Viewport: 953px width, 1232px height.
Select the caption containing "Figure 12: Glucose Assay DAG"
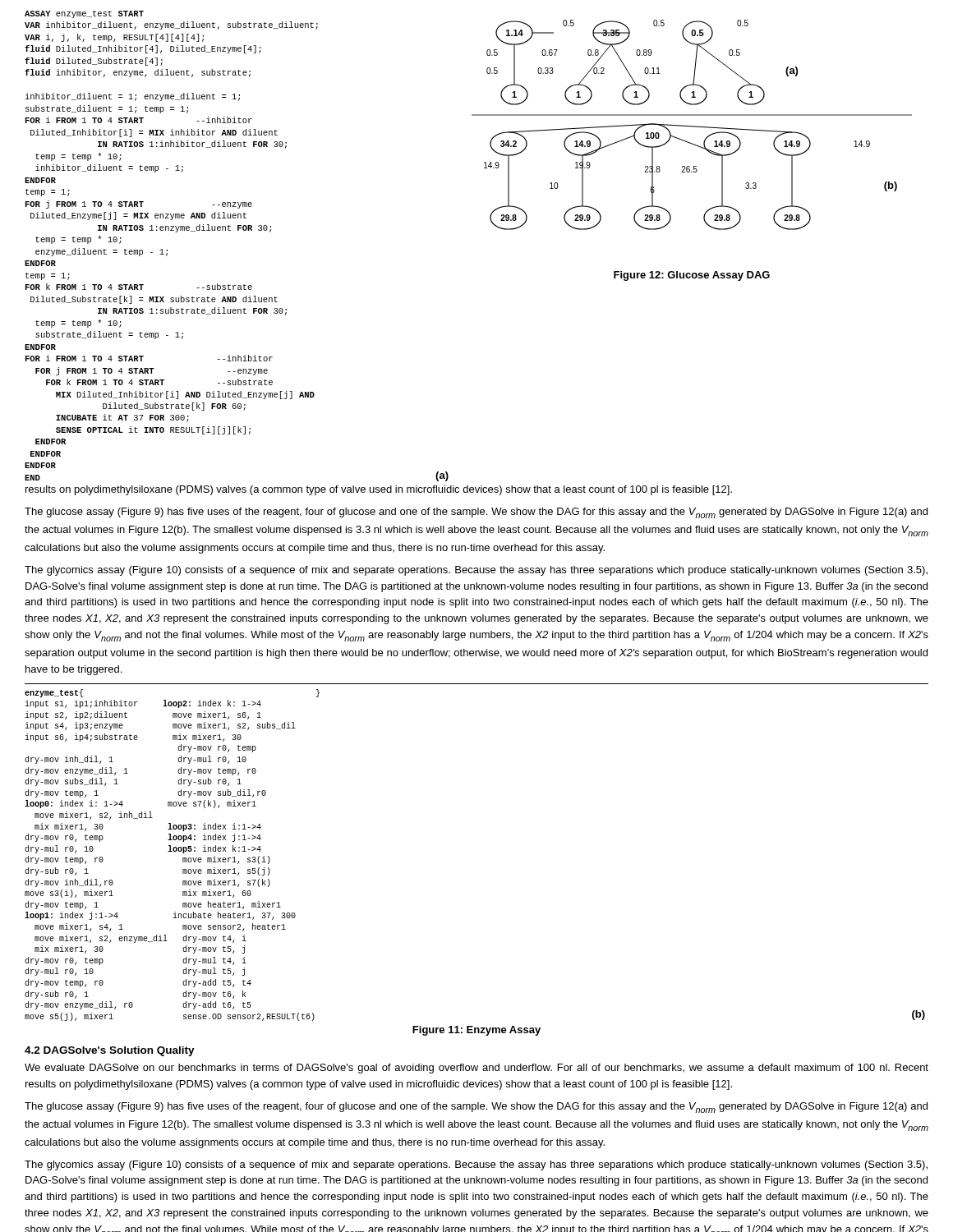(x=692, y=275)
